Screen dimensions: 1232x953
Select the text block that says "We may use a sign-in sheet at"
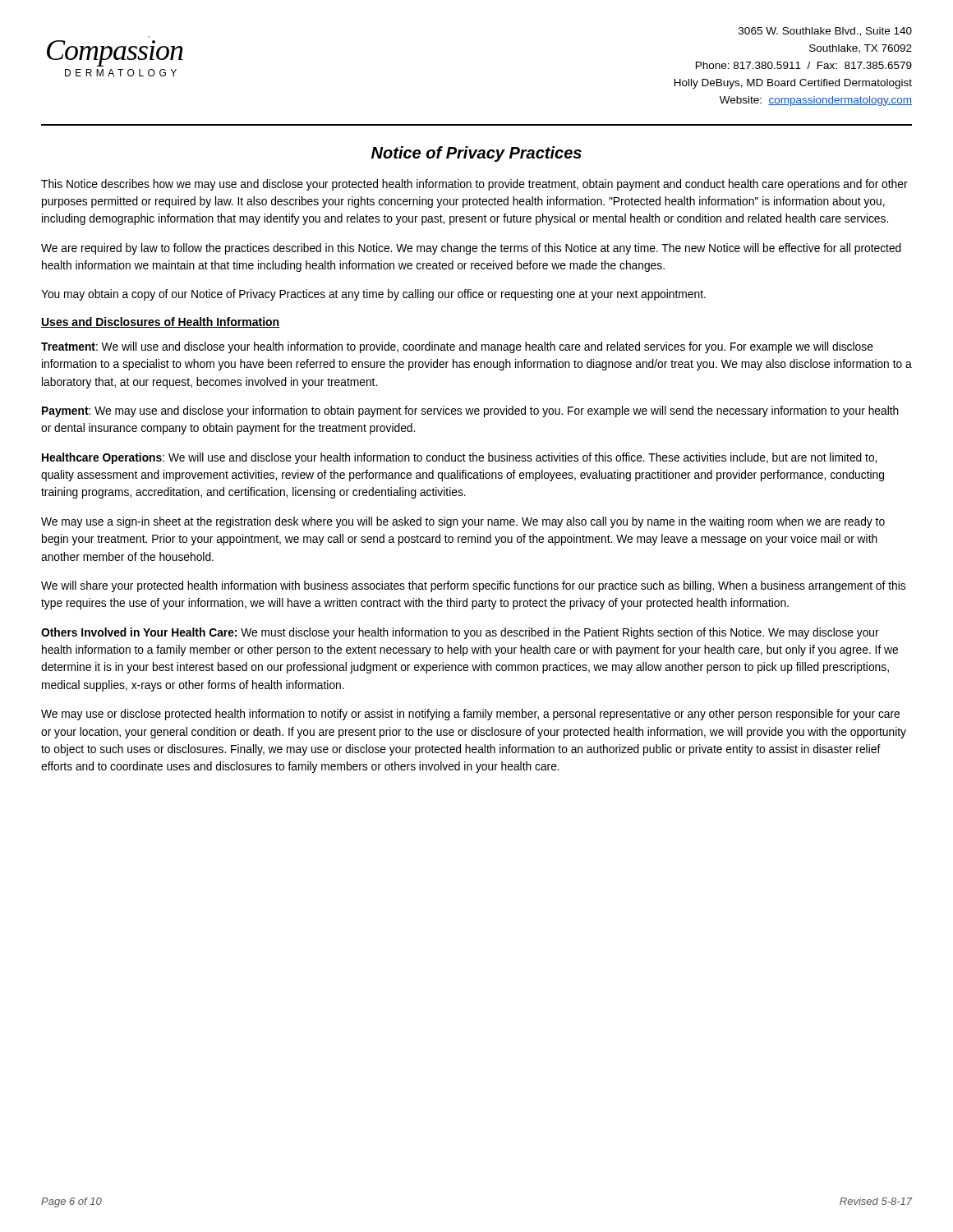click(x=463, y=539)
